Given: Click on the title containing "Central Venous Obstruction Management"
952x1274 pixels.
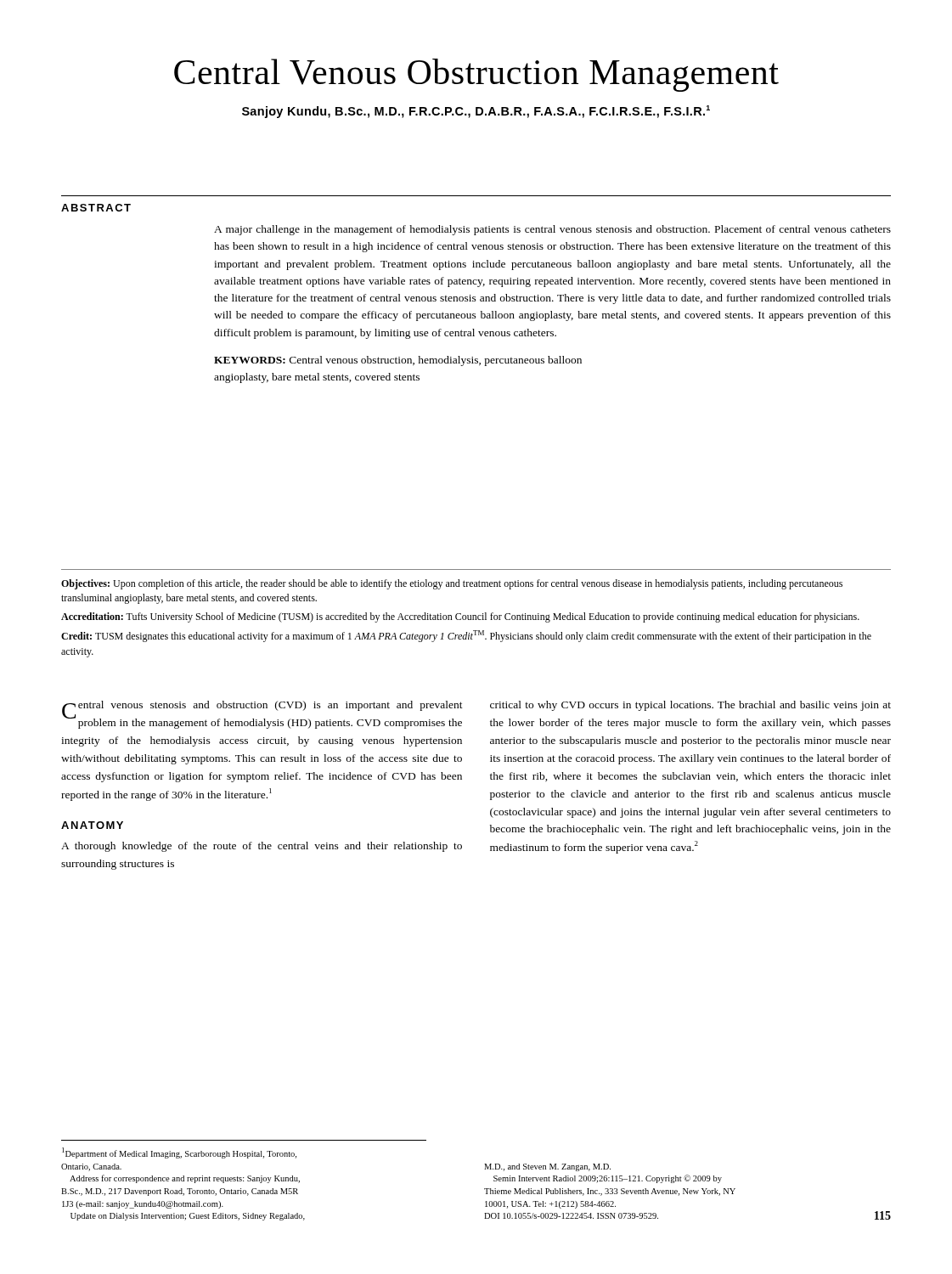Looking at the screenshot, I should tap(476, 72).
